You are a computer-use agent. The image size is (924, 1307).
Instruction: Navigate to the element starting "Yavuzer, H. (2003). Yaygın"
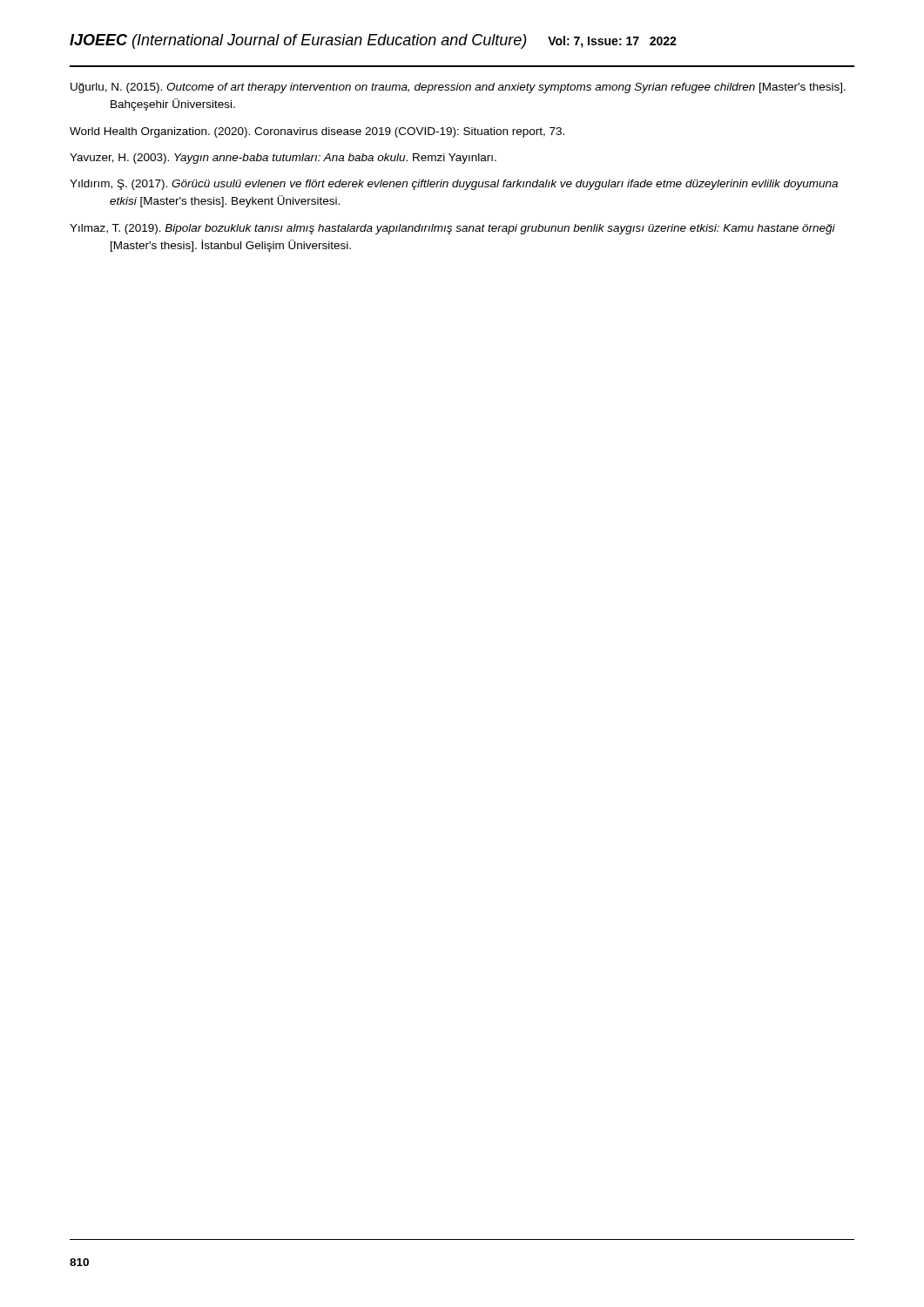point(283,157)
